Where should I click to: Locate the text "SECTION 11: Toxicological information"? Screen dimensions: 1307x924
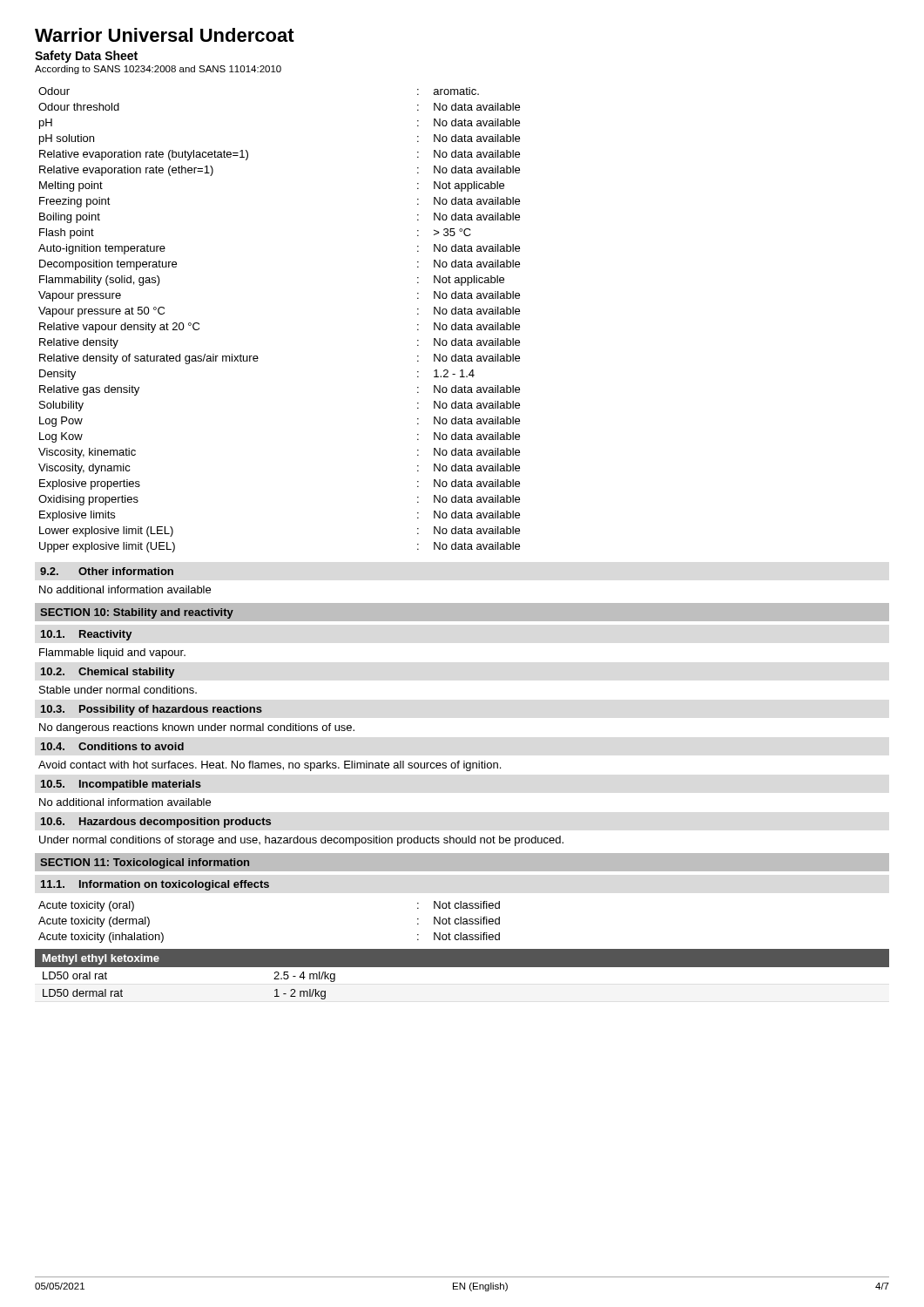(x=462, y=862)
